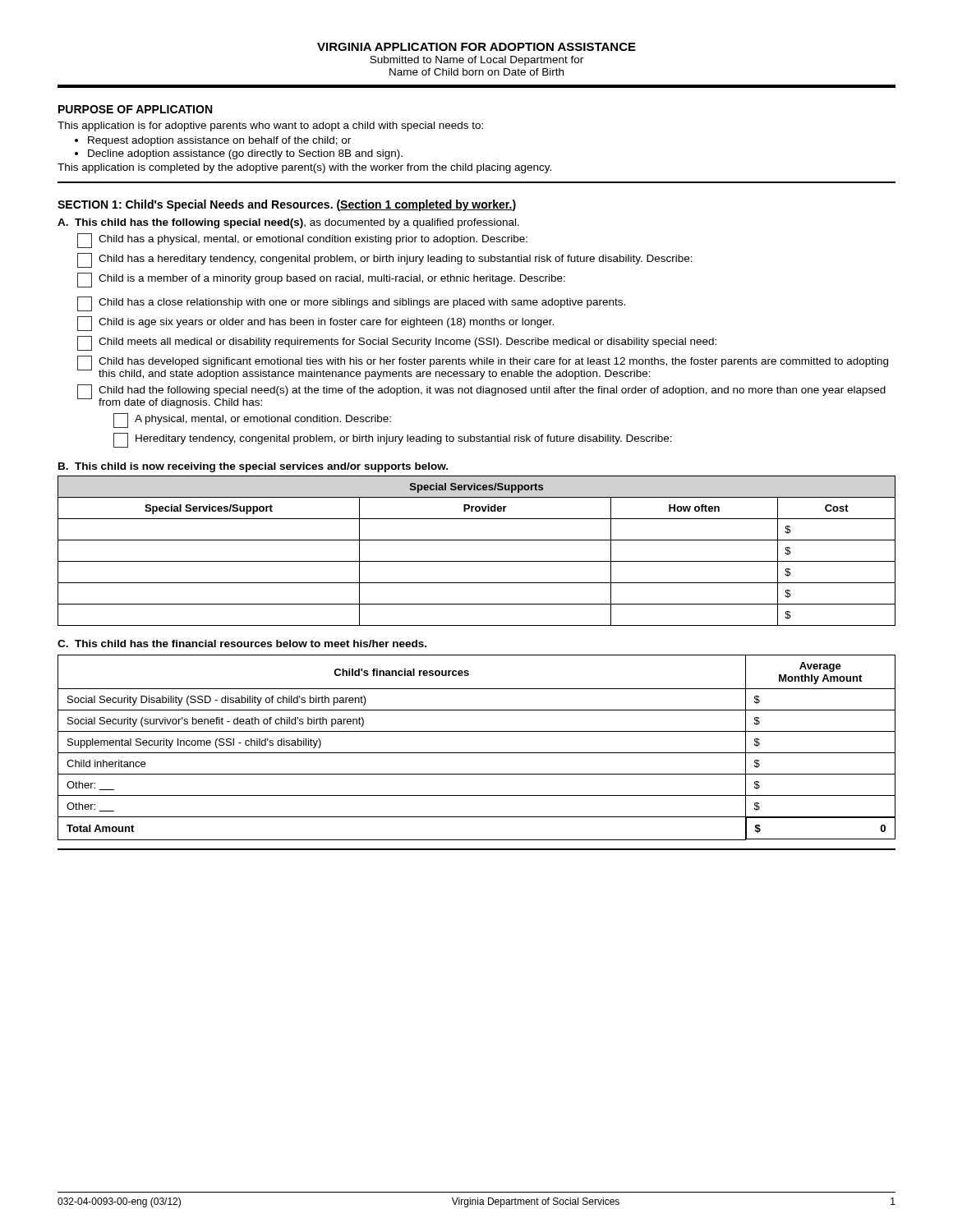Point to the block starting "Child has developed significant emotional ties with his"
This screenshot has width=953, height=1232.
(486, 367)
